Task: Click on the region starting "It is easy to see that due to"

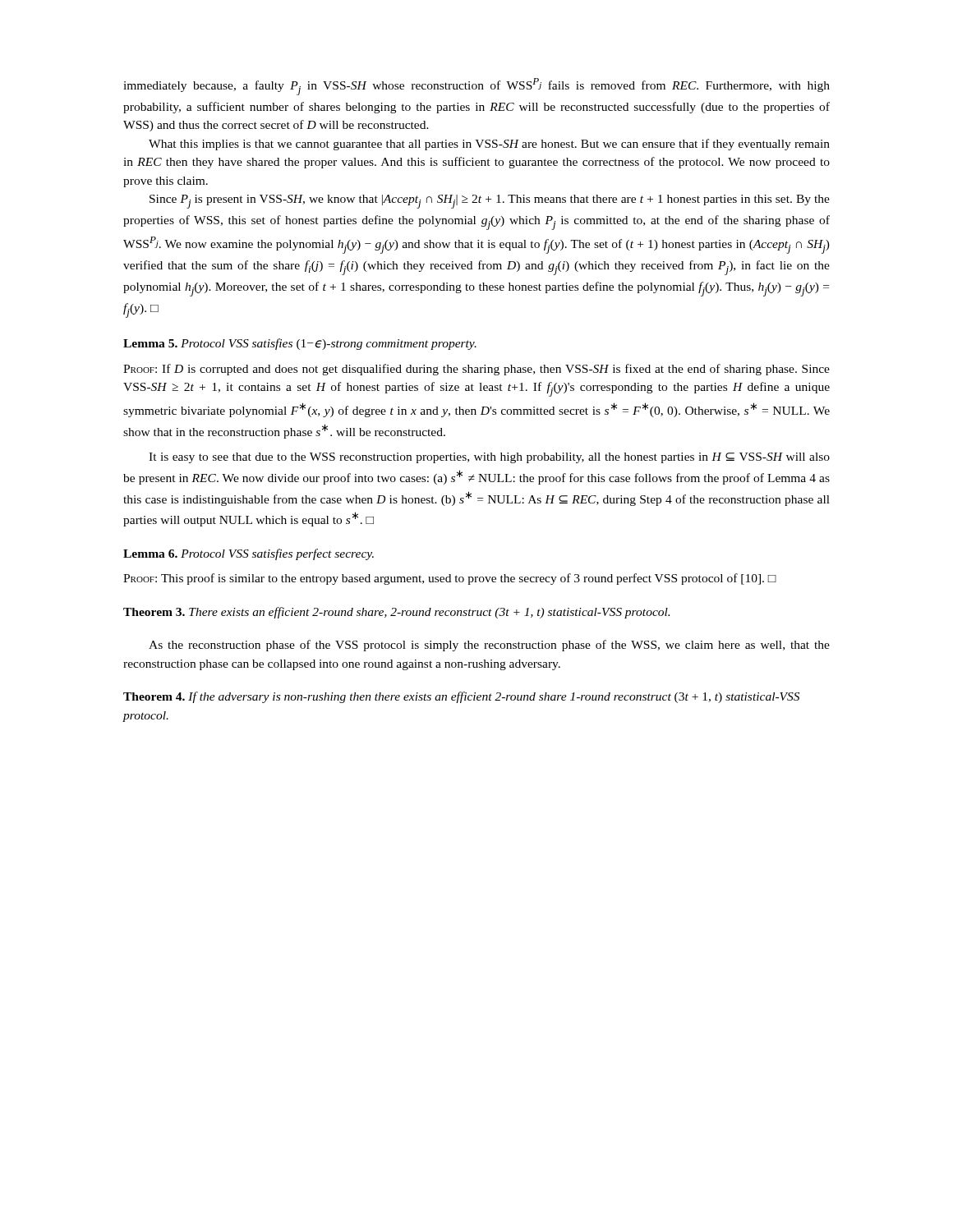Action: (476, 488)
